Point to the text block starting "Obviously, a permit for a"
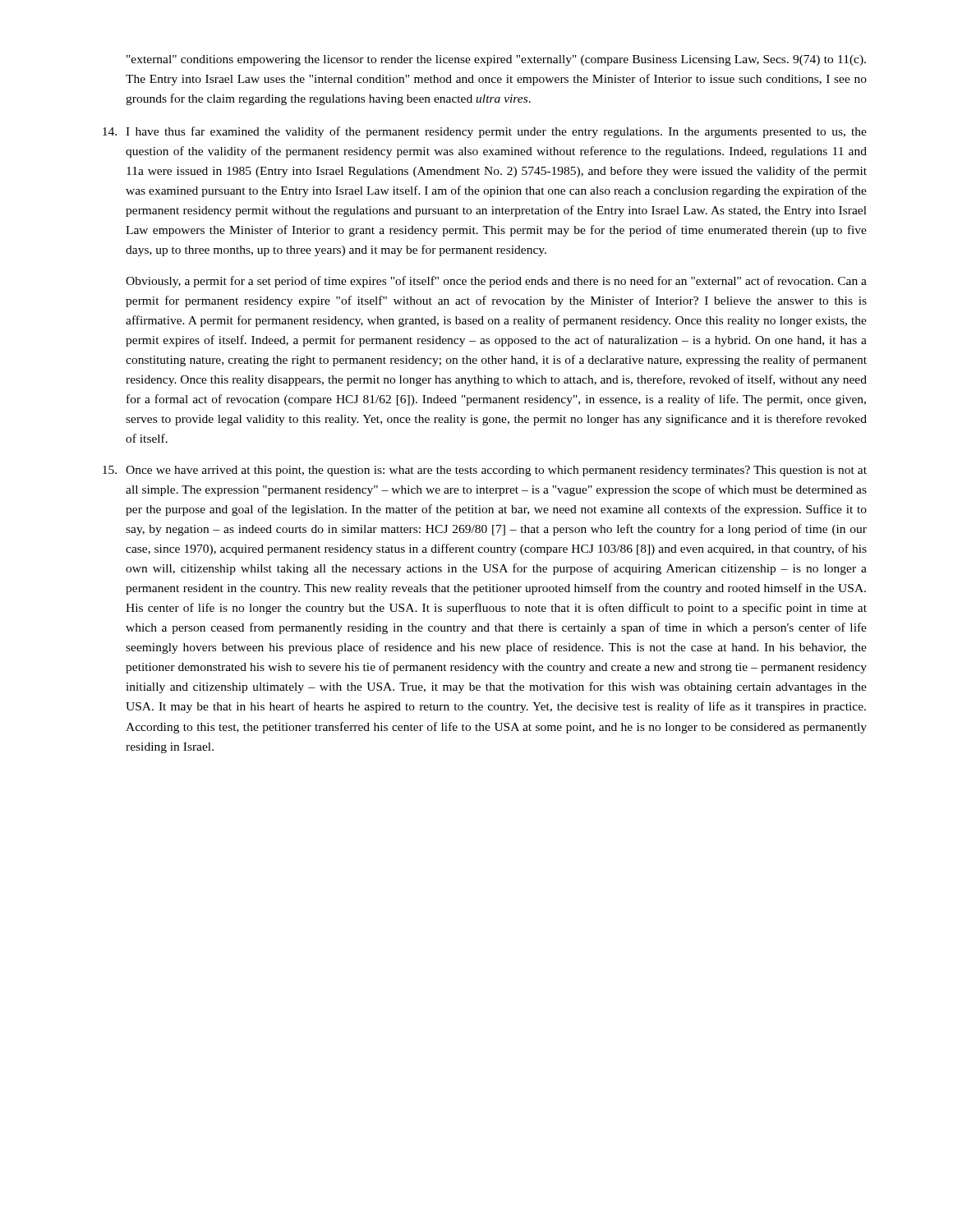 click(496, 359)
